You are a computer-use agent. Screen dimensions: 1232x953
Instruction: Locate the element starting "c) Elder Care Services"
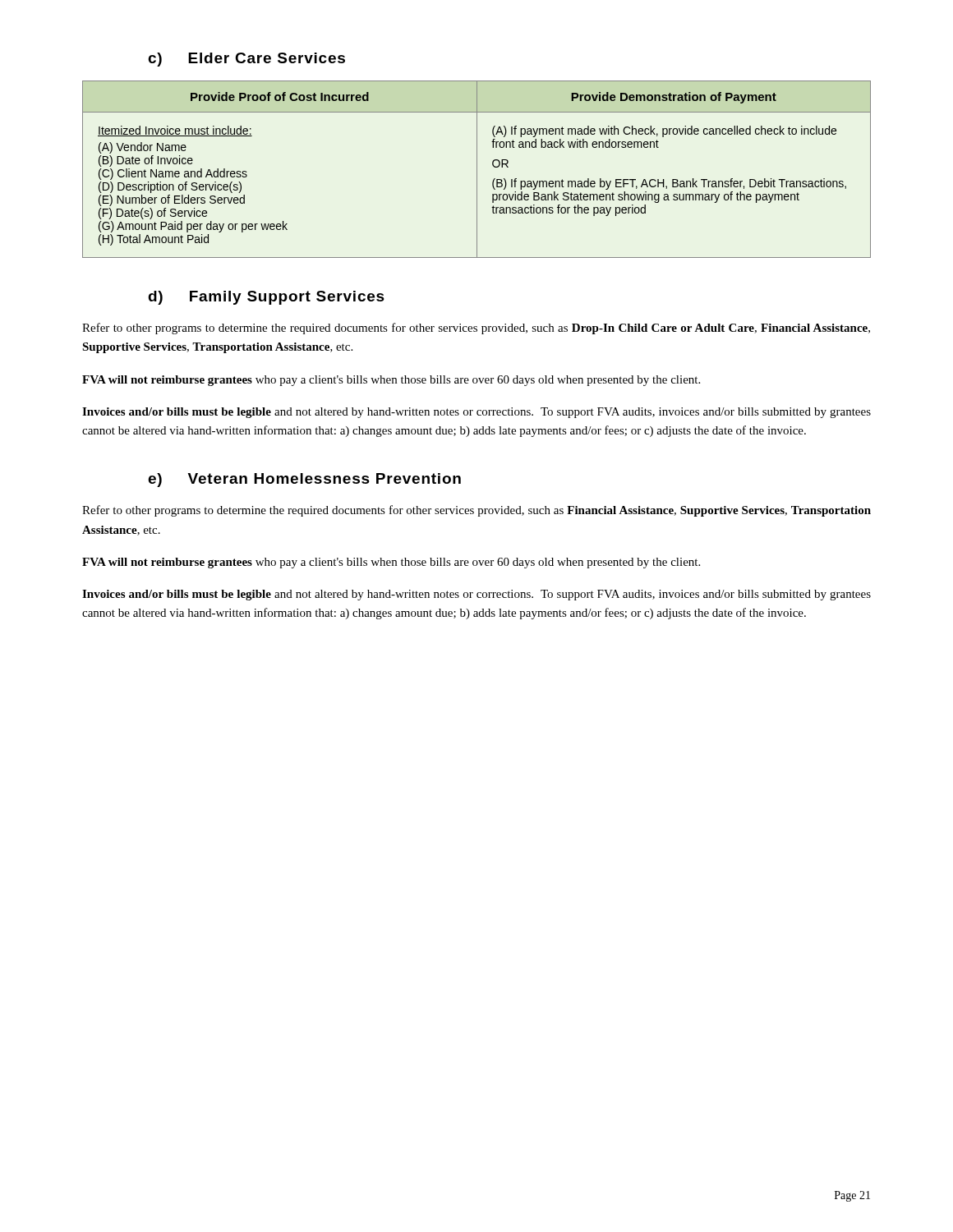pyautogui.click(x=247, y=58)
